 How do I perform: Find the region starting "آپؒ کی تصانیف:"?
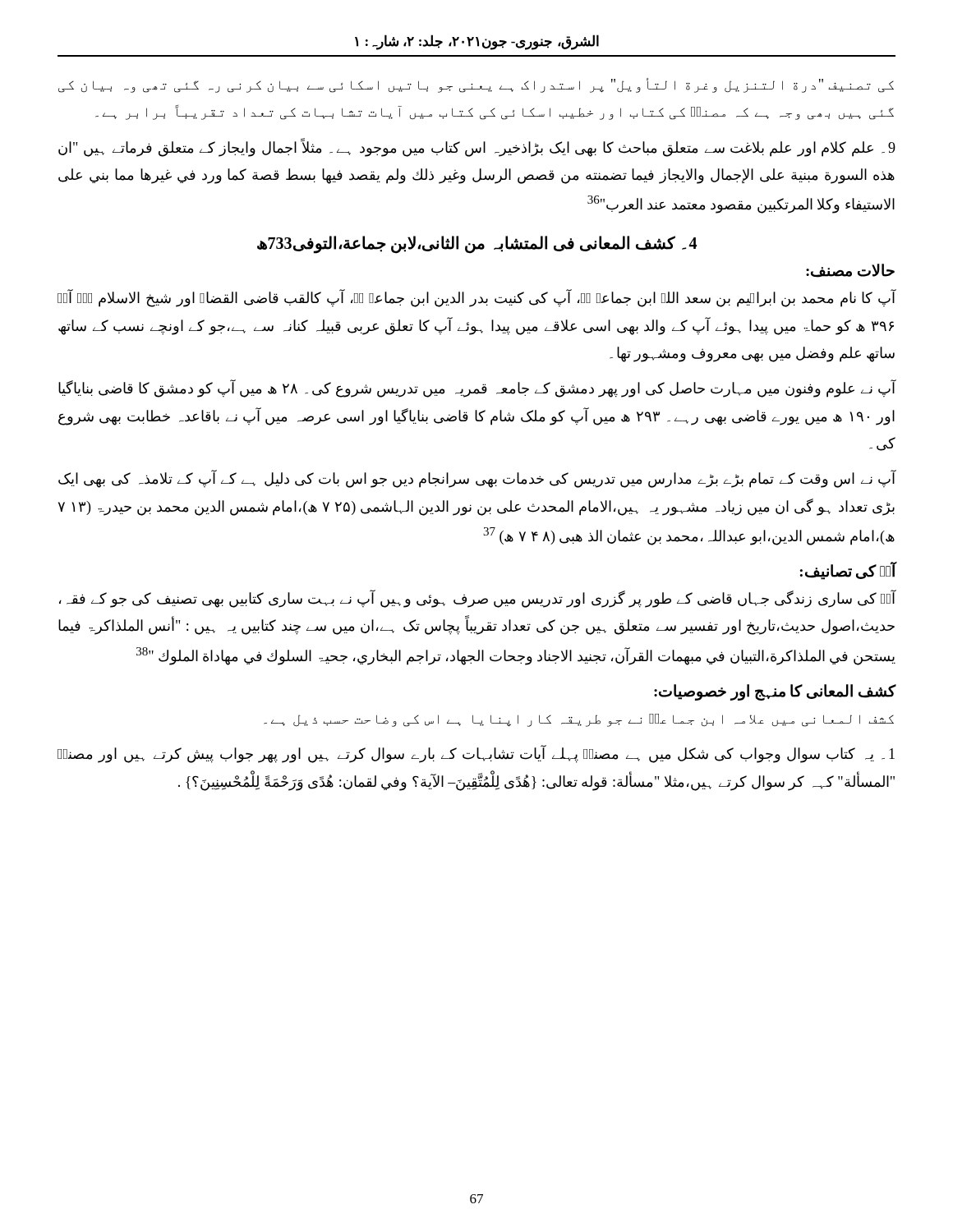click(847, 571)
